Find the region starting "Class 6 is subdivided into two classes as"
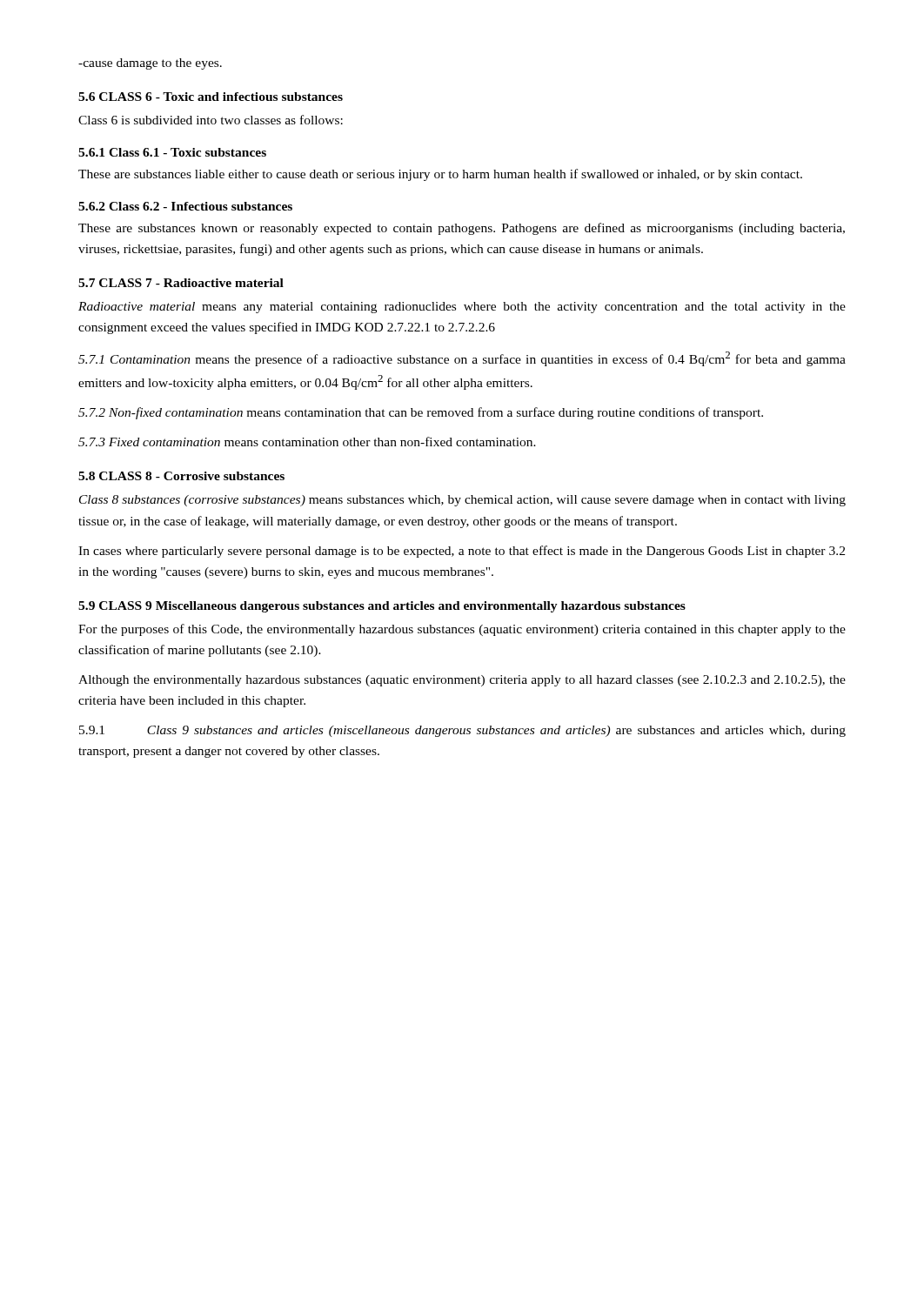The image size is (924, 1305). coord(211,120)
